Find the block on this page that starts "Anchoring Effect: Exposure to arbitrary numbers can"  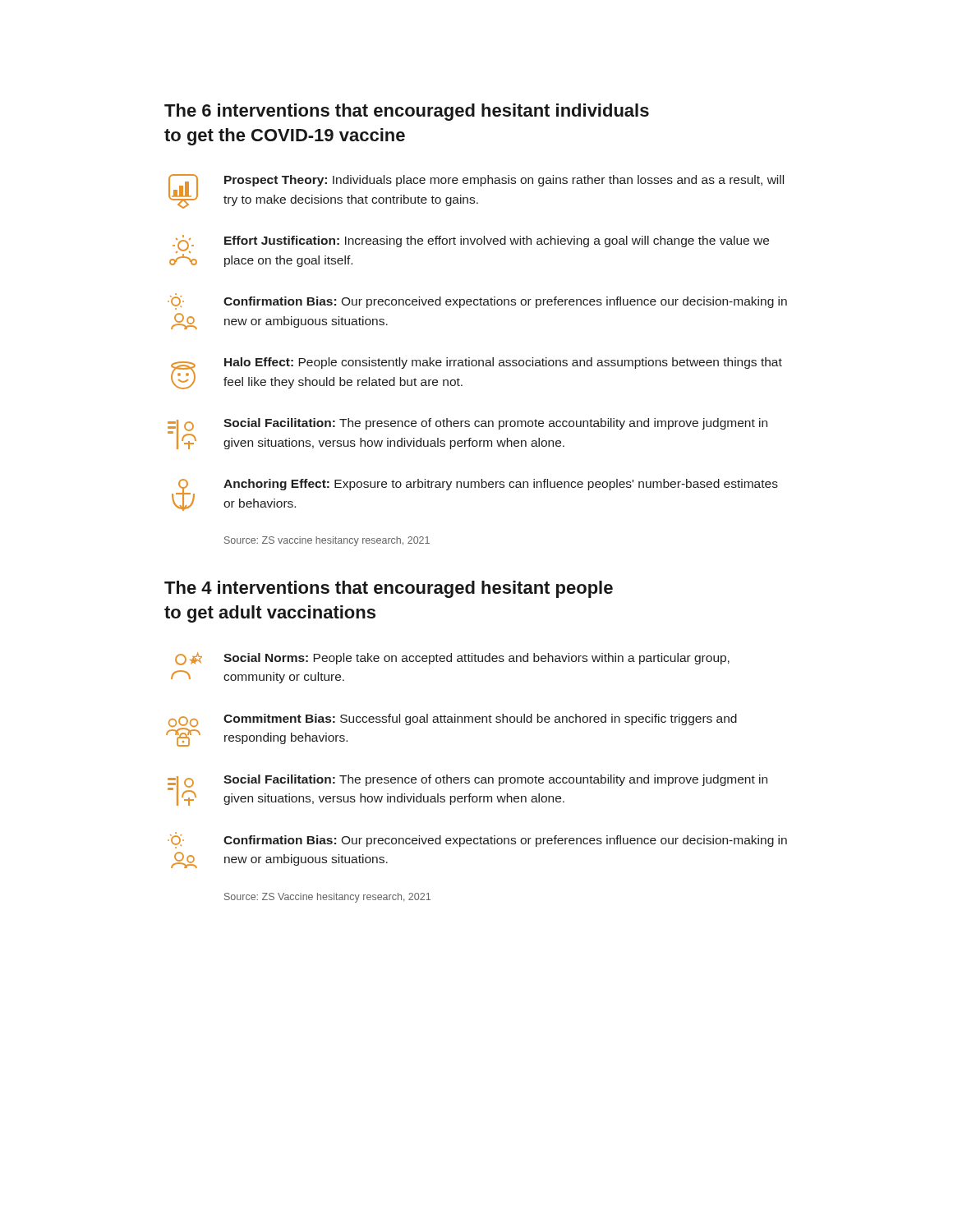476,496
